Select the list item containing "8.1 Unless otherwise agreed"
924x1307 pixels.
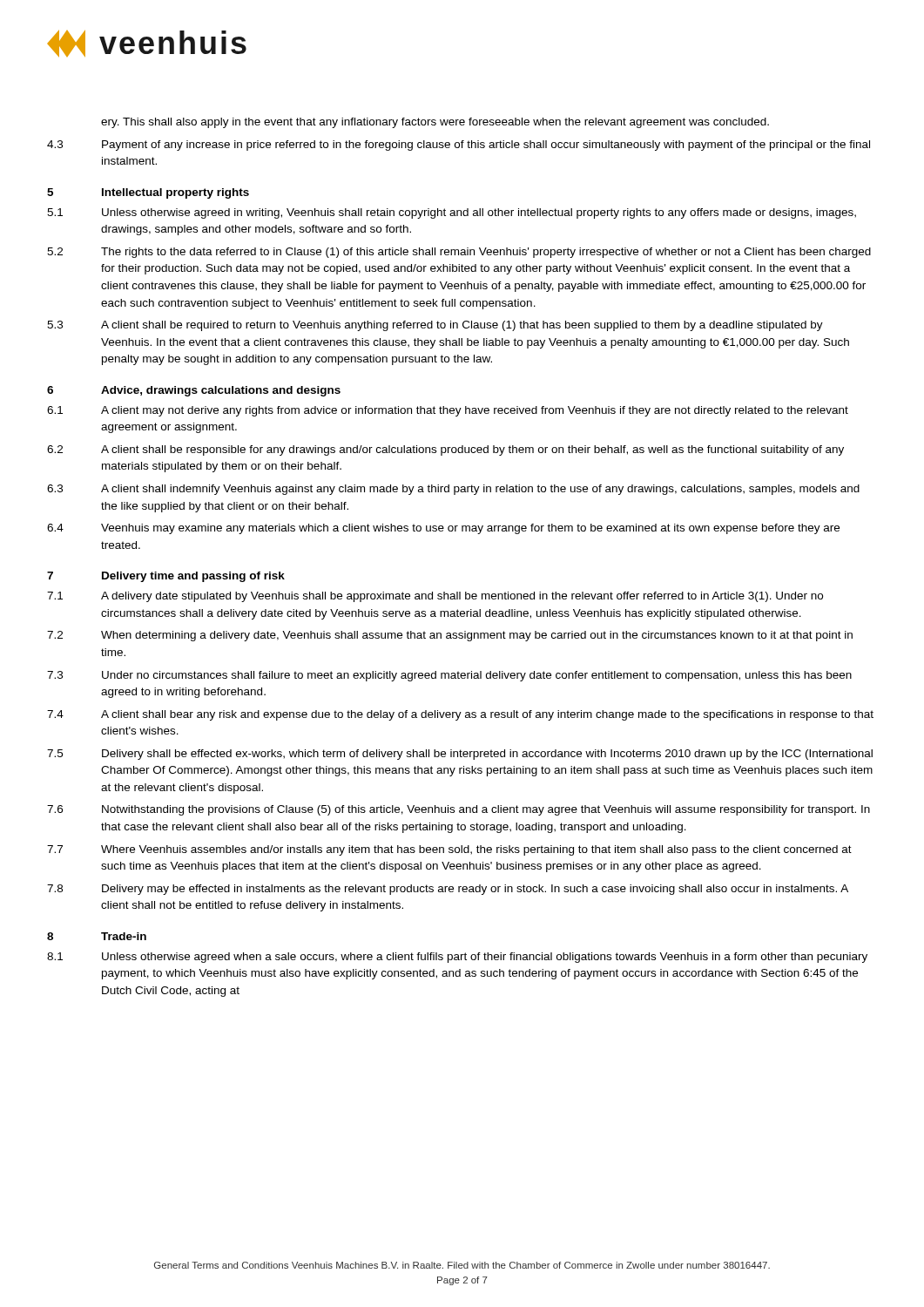pyautogui.click(x=462, y=973)
